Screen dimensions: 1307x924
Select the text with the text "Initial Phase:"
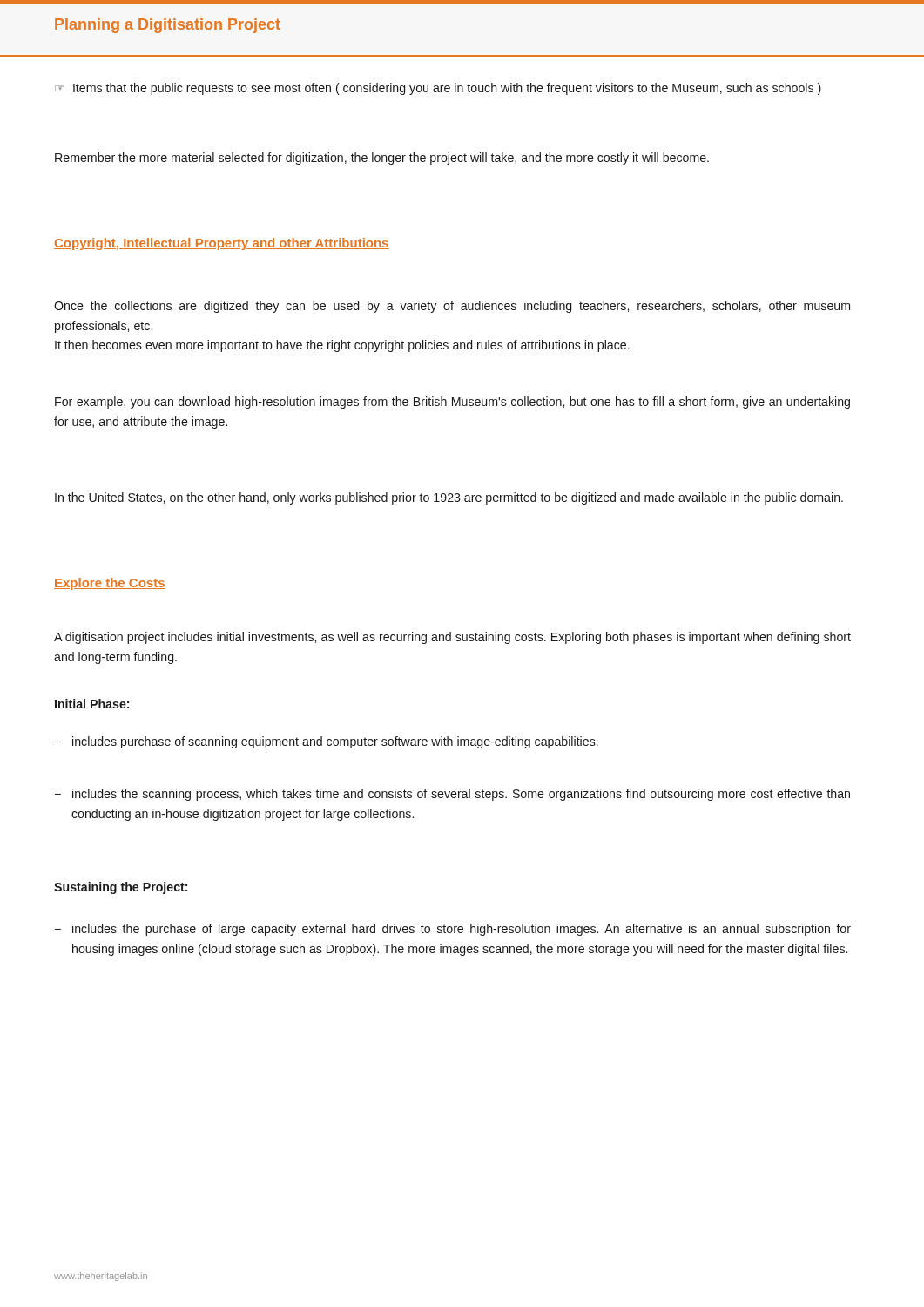[x=92, y=704]
